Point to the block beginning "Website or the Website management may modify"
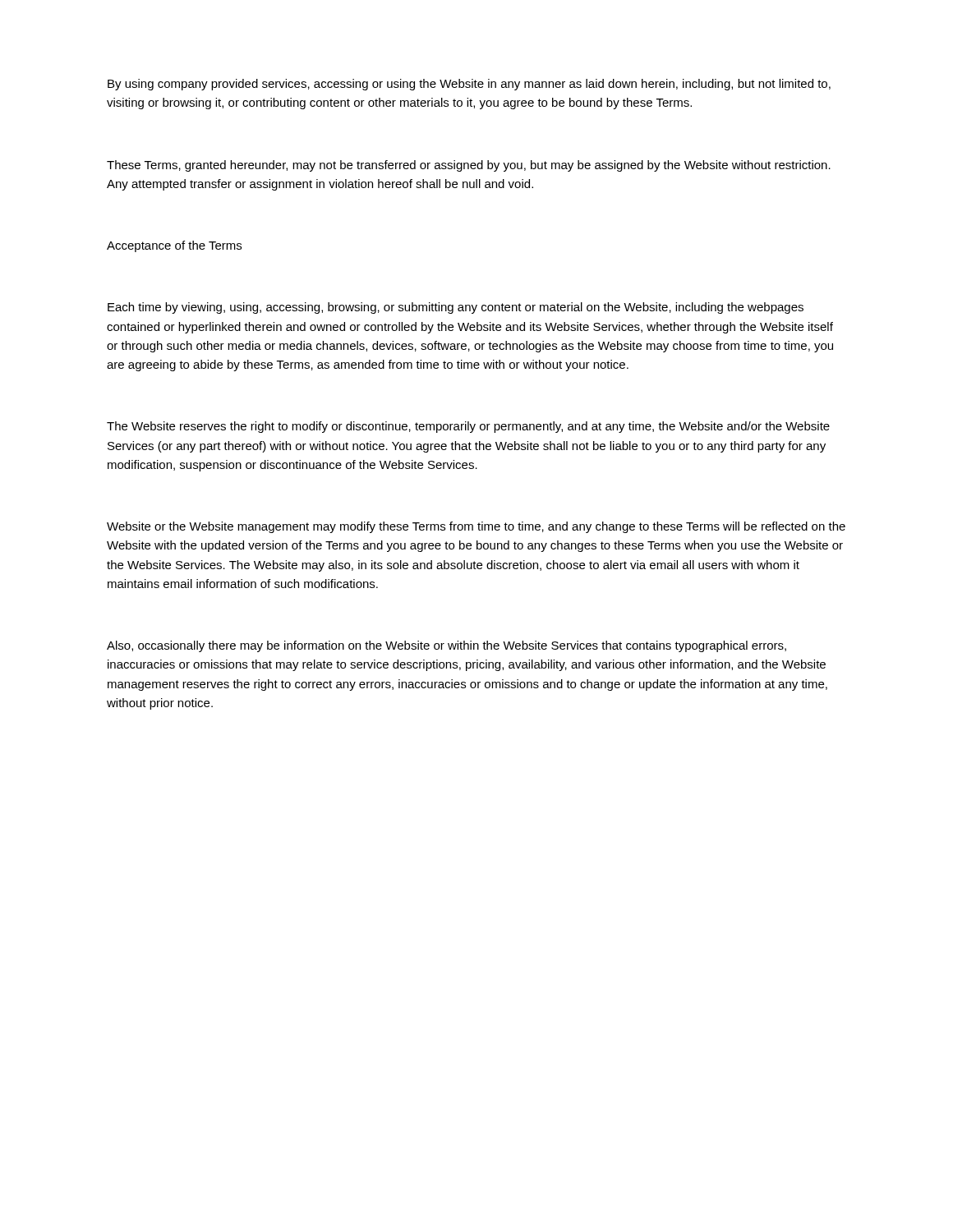The image size is (953, 1232). (476, 555)
